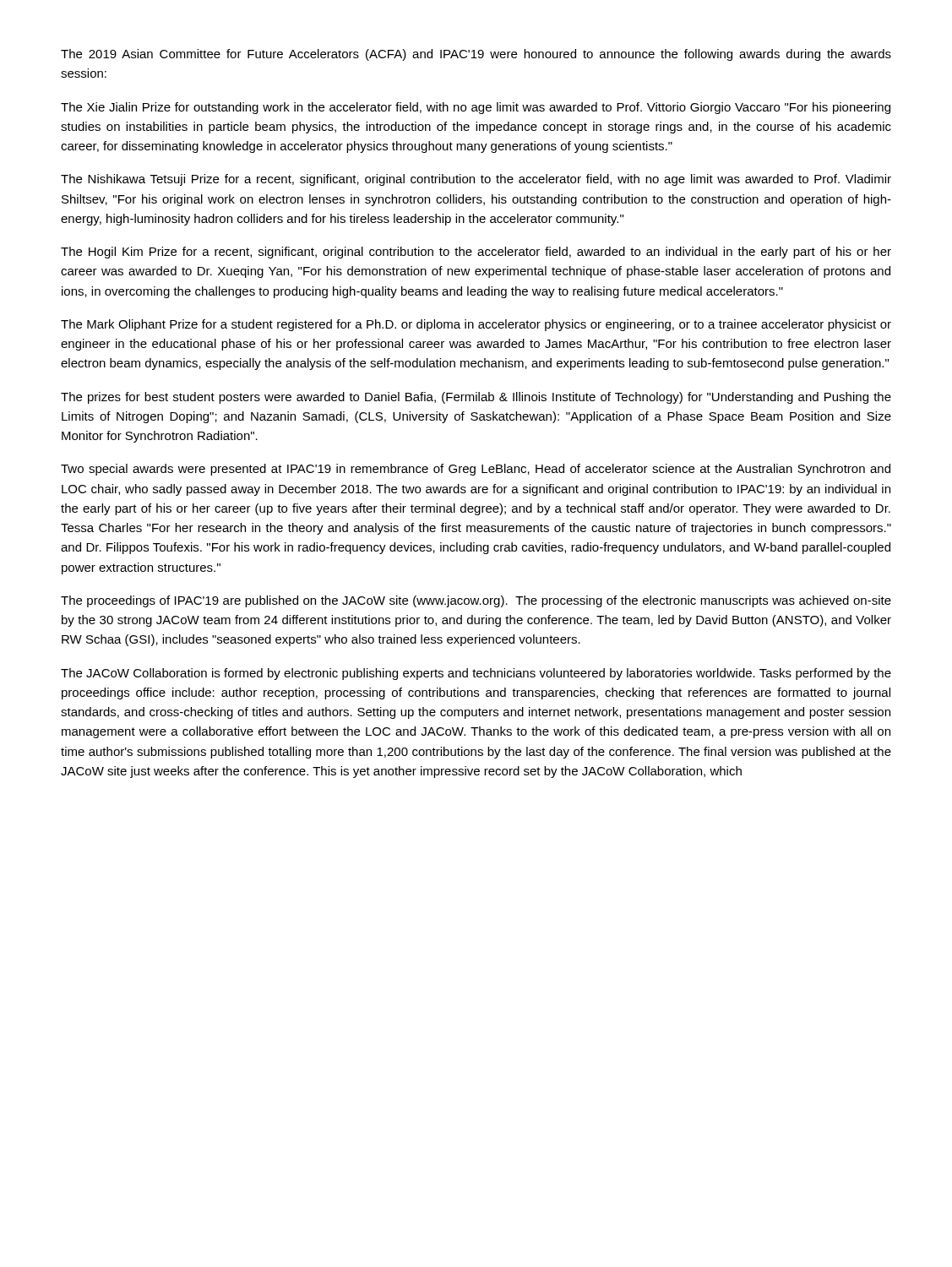Locate the block of text that opens with "The Nishikawa Tetsuji Prize for a"
The image size is (952, 1267).
click(476, 198)
